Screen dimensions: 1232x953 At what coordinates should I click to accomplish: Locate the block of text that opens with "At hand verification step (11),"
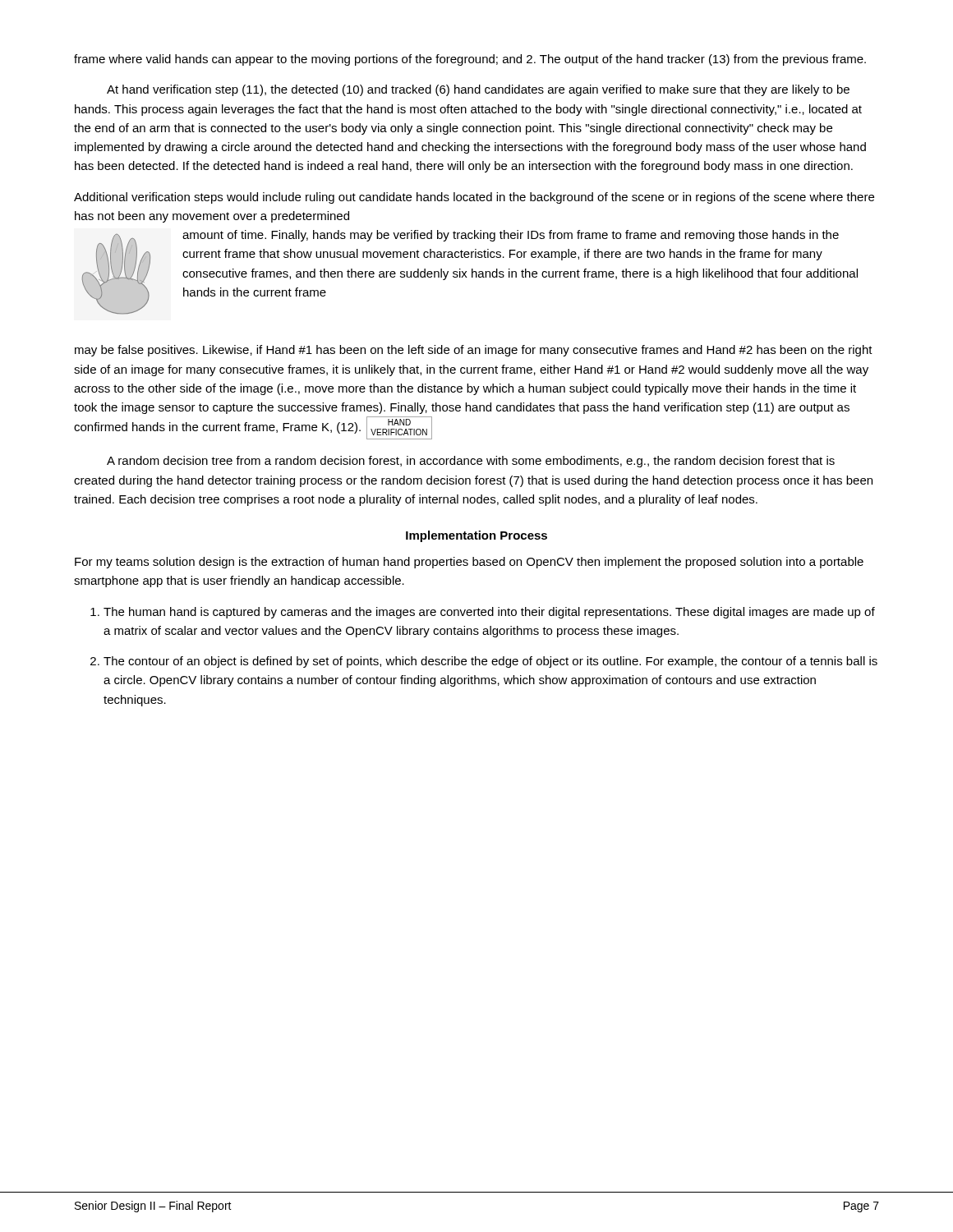click(470, 128)
